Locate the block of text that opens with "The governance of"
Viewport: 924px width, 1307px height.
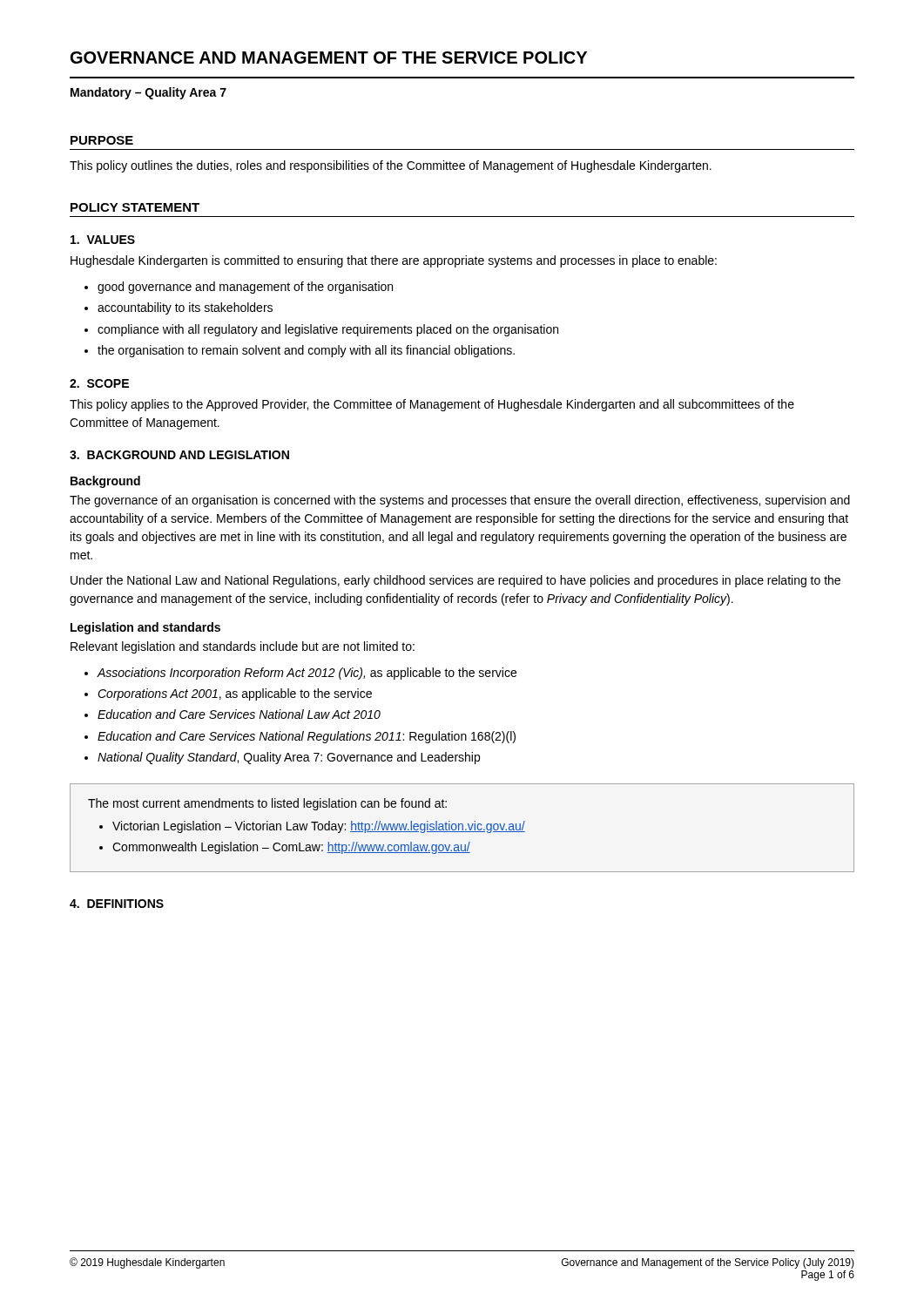tap(460, 527)
